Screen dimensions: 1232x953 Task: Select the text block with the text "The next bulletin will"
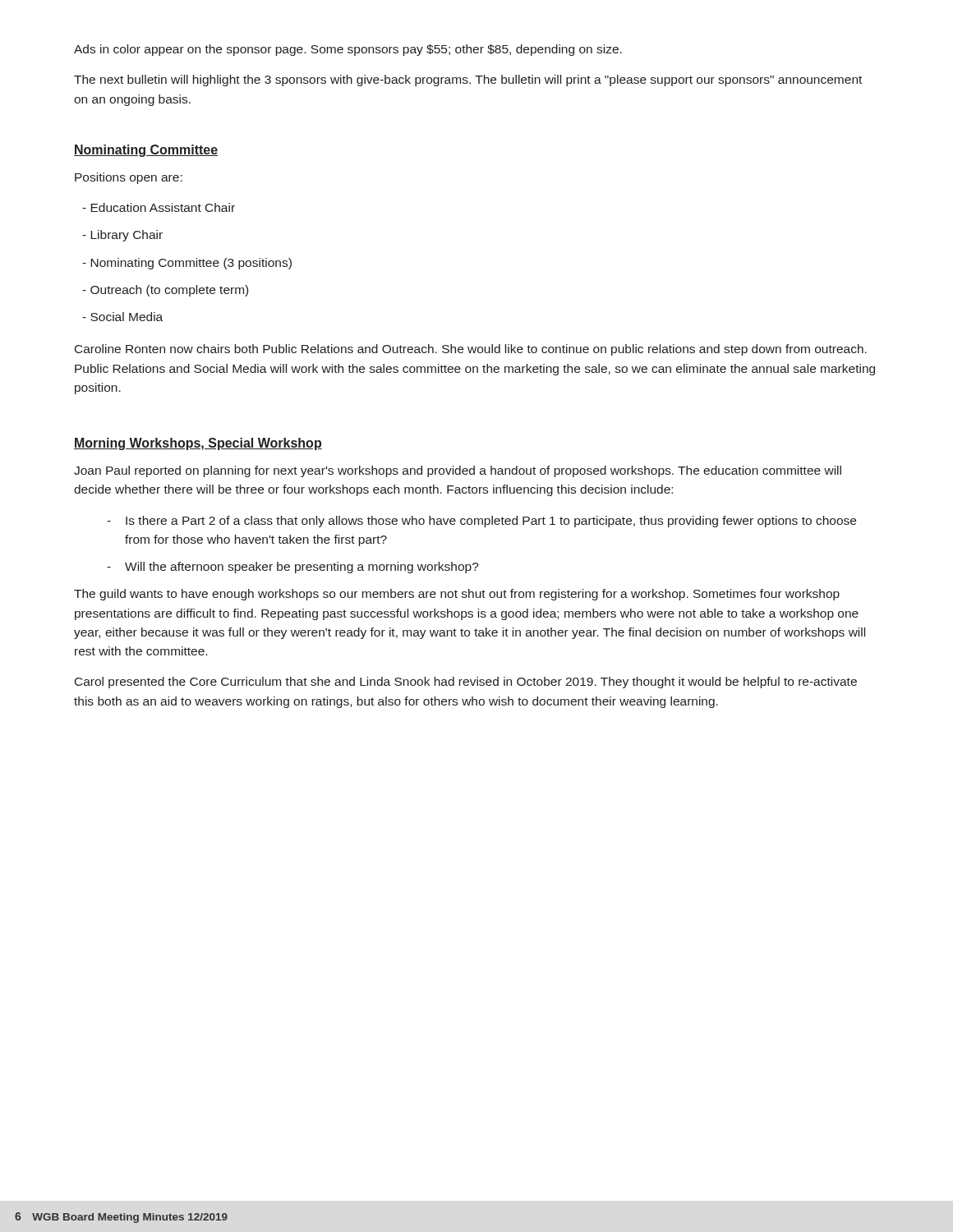tap(468, 89)
